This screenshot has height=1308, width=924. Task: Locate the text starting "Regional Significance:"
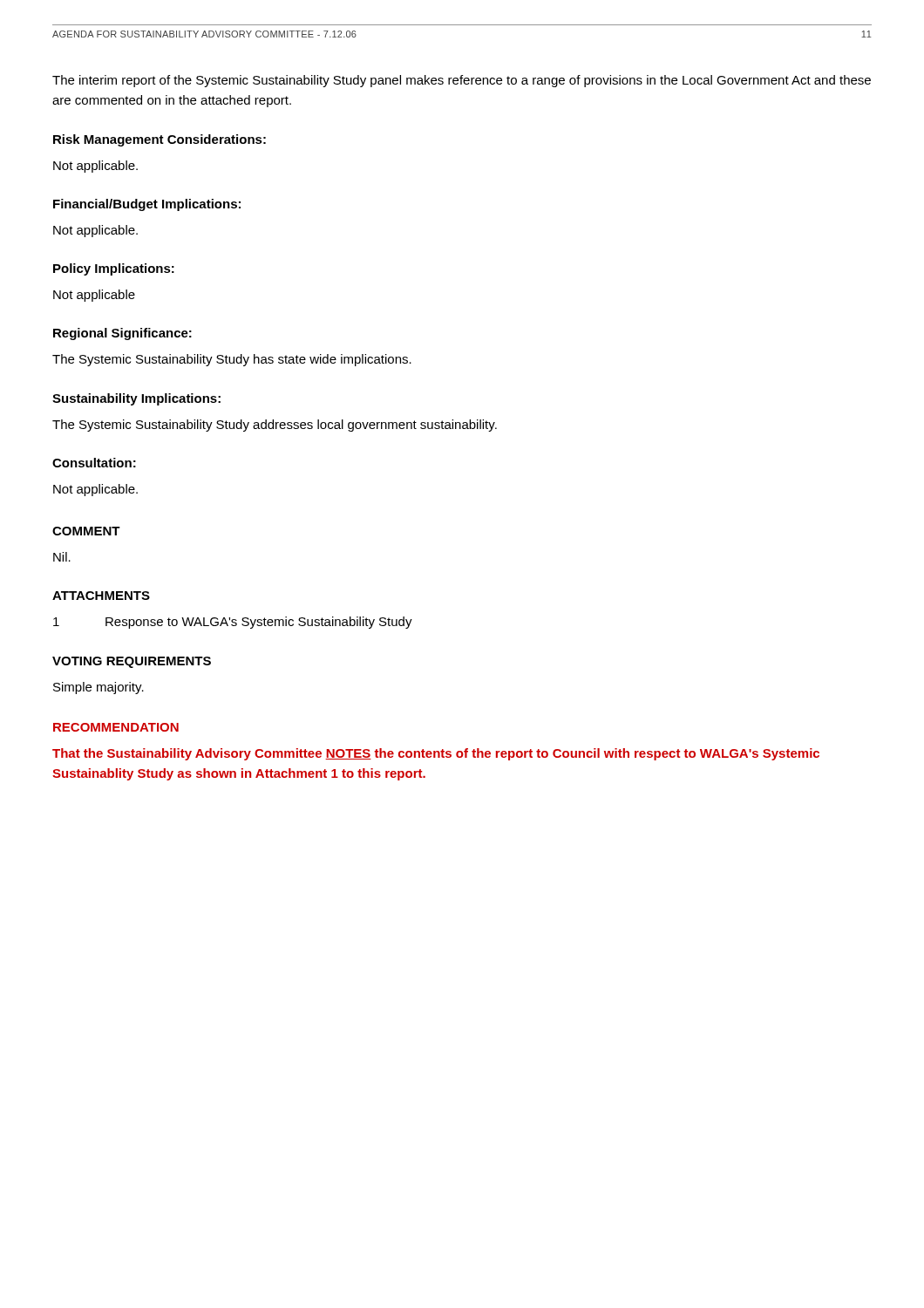(122, 333)
